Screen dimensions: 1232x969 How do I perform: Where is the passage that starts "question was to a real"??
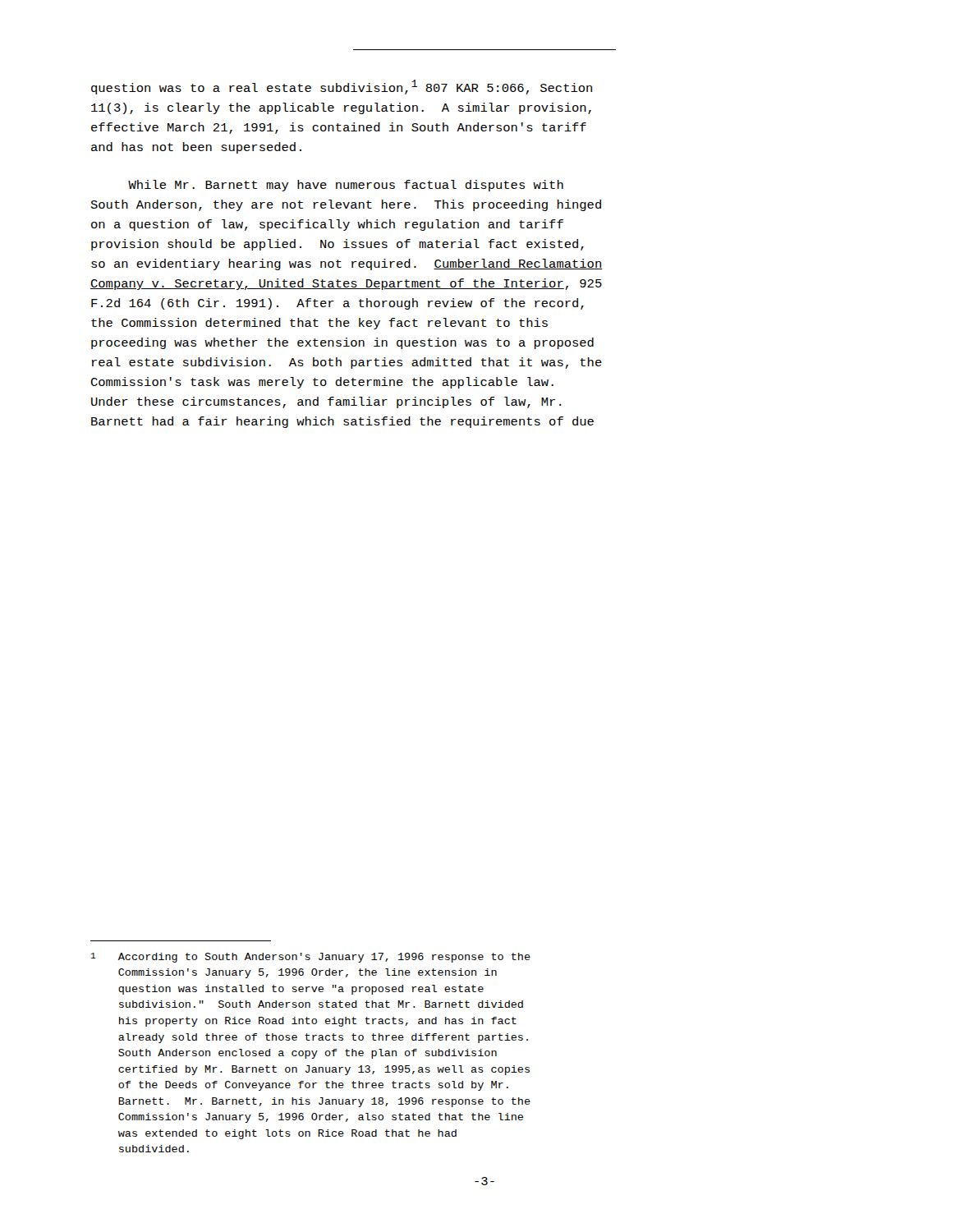(x=484, y=117)
